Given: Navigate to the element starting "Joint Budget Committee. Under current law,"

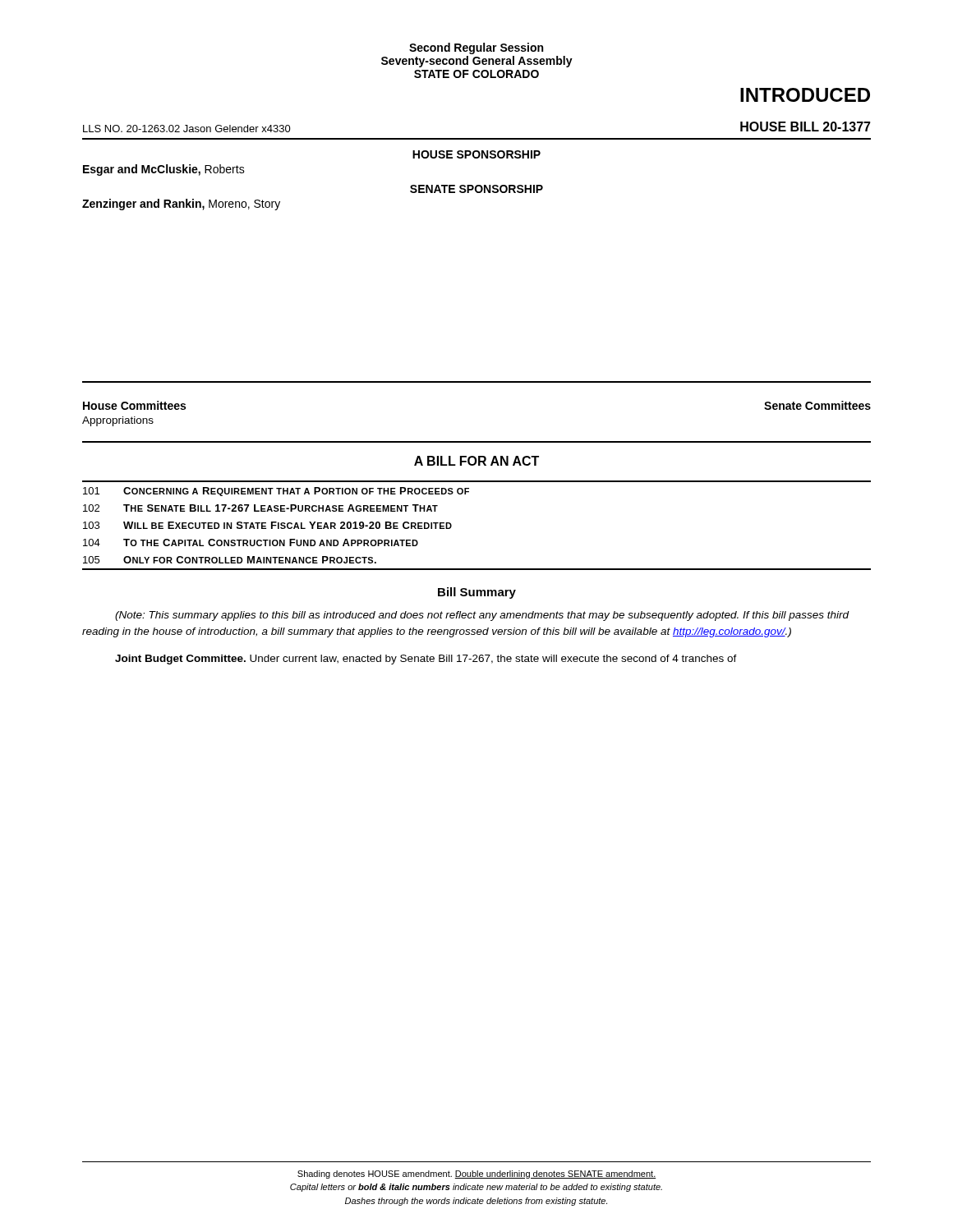Looking at the screenshot, I should [x=426, y=658].
